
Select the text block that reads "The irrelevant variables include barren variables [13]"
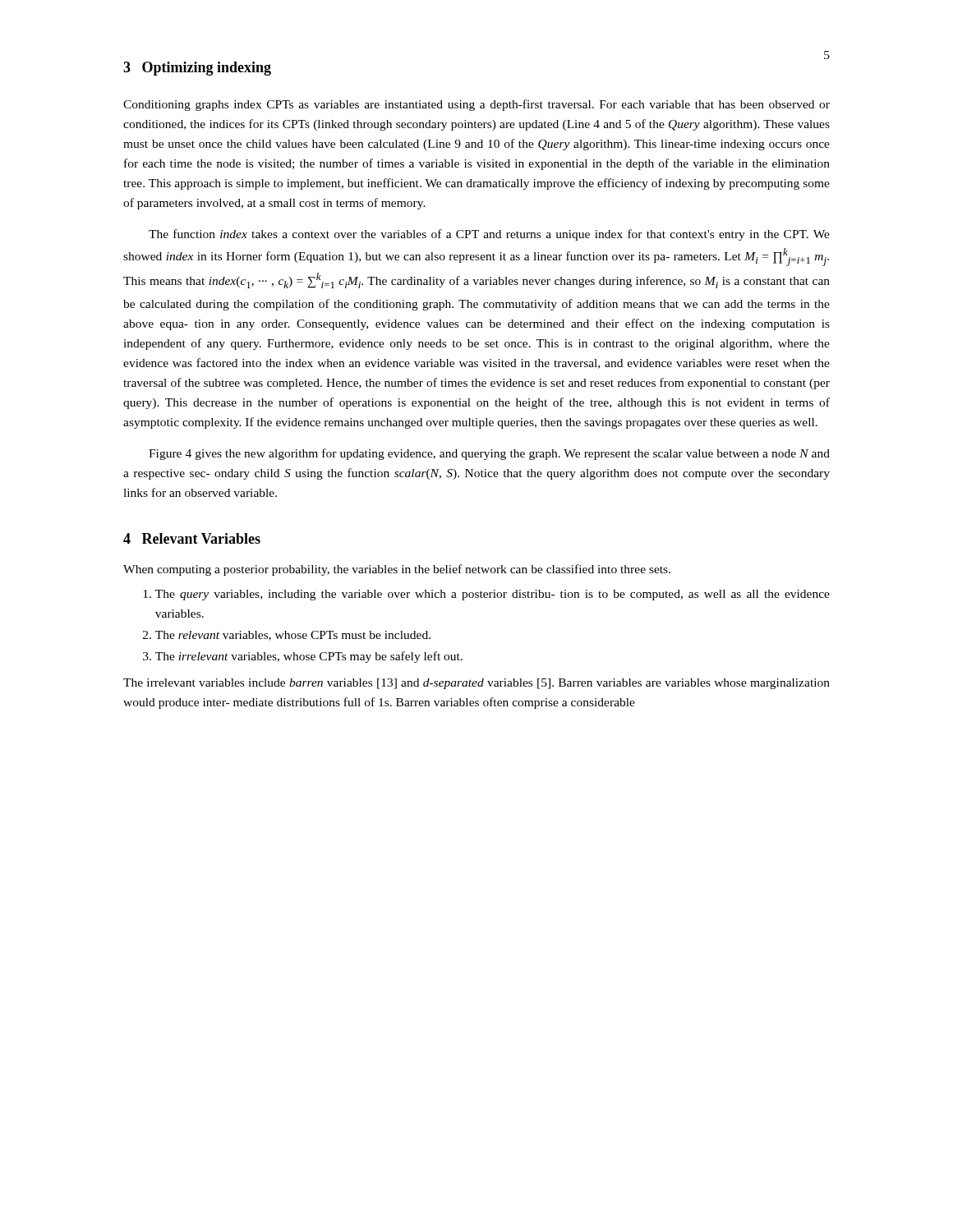[x=476, y=692]
